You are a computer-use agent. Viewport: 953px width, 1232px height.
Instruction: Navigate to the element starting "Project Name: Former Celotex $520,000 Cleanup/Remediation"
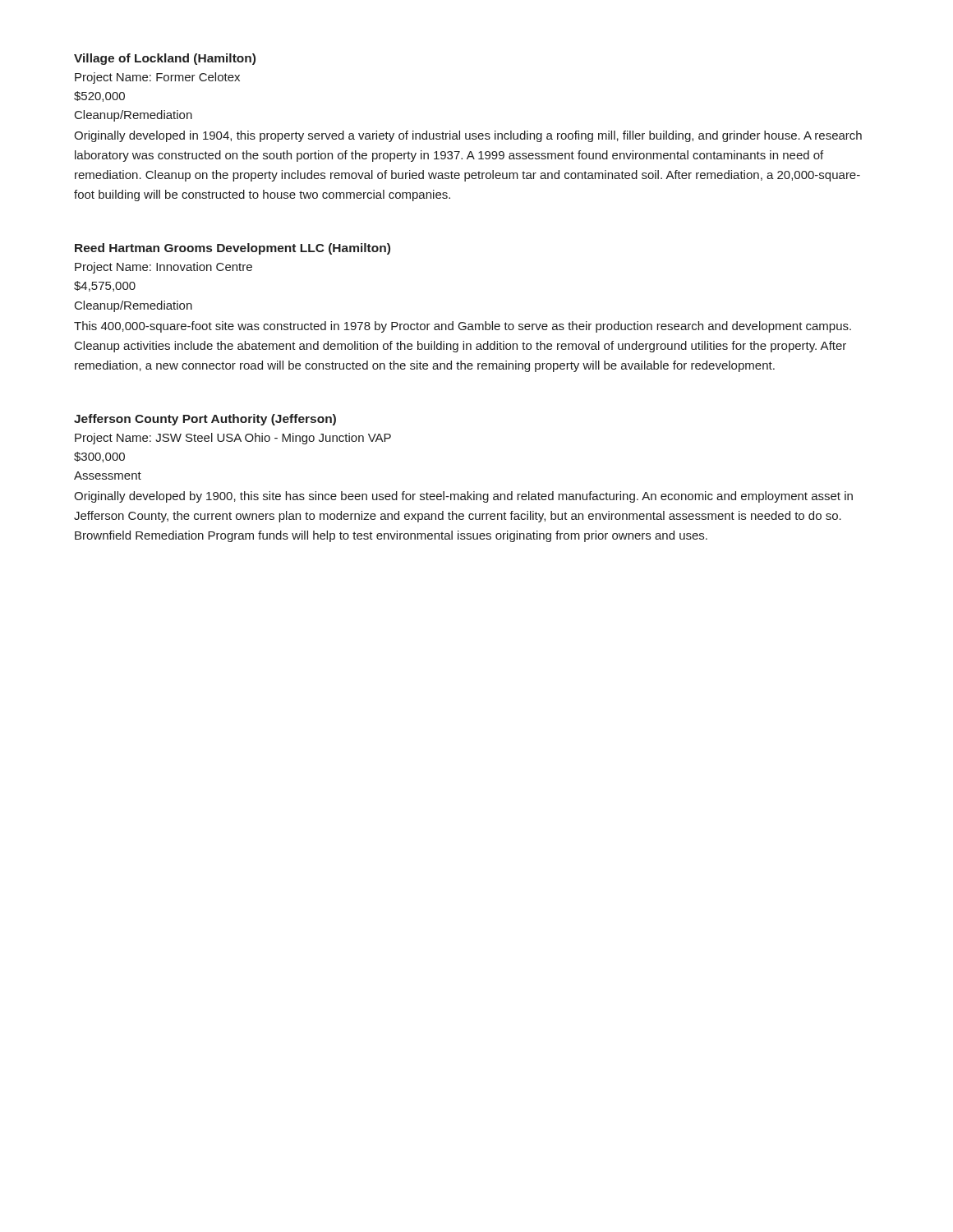[157, 78]
